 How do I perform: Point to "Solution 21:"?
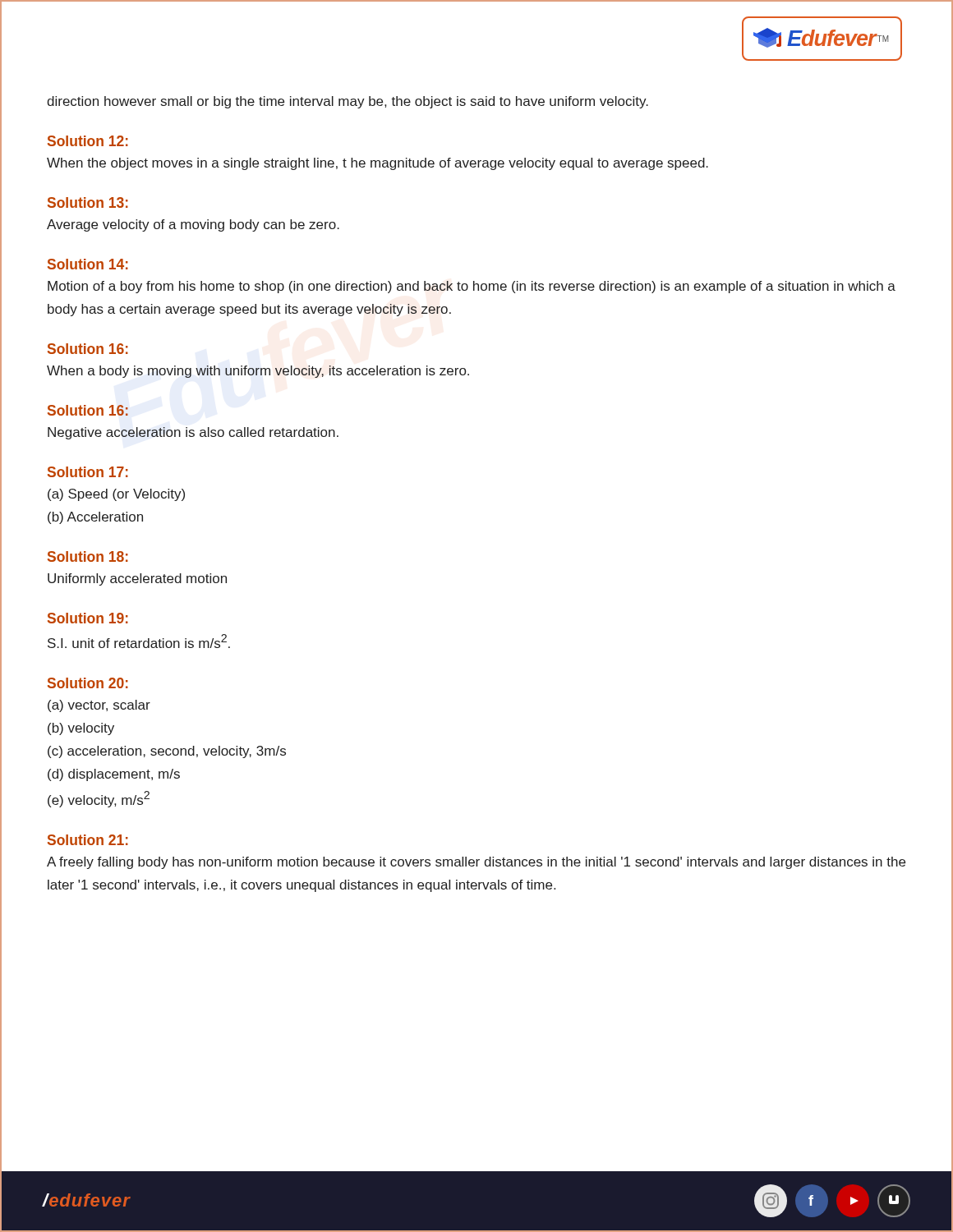pos(88,840)
